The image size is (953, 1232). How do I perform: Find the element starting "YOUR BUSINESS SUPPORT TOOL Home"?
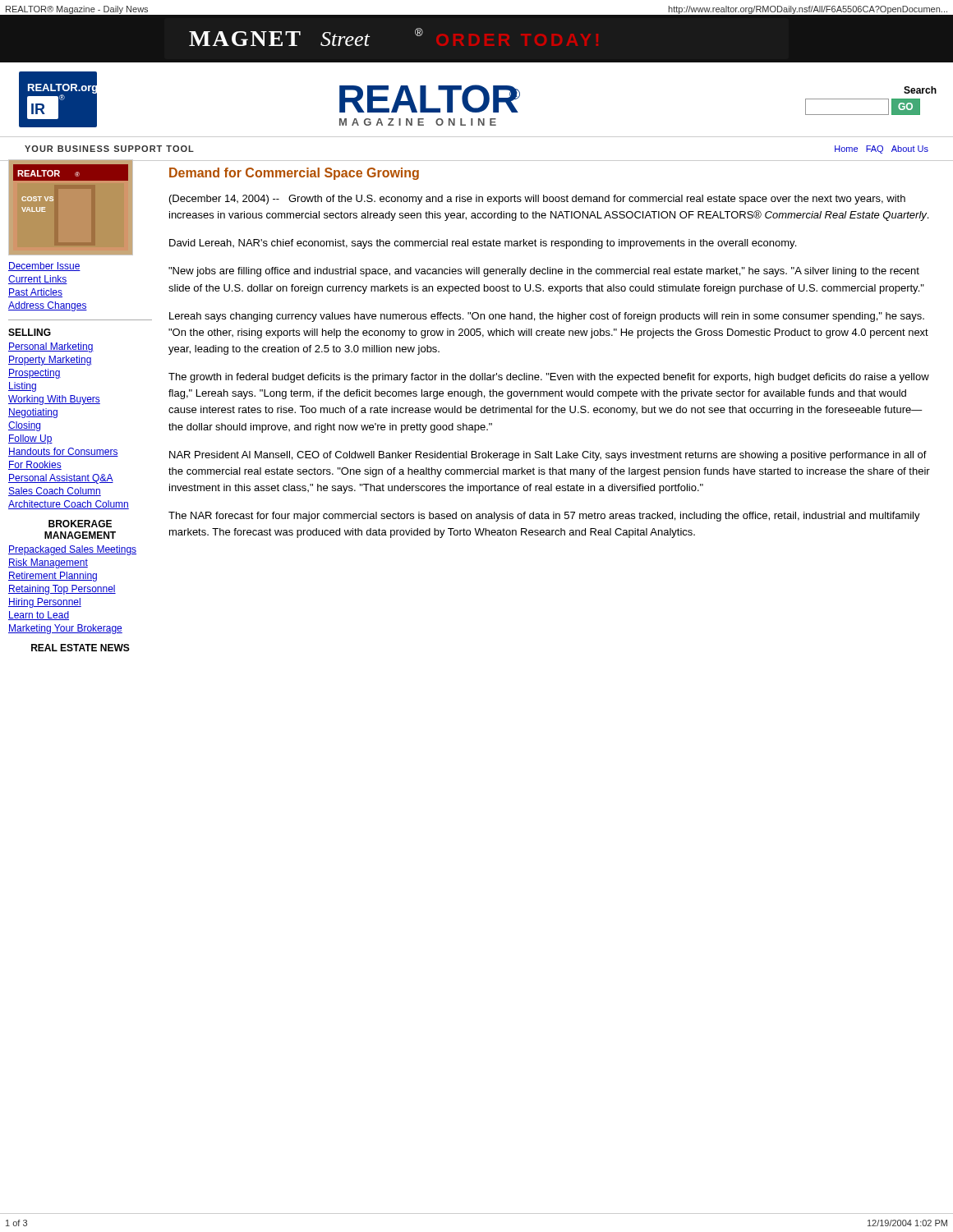click(476, 149)
